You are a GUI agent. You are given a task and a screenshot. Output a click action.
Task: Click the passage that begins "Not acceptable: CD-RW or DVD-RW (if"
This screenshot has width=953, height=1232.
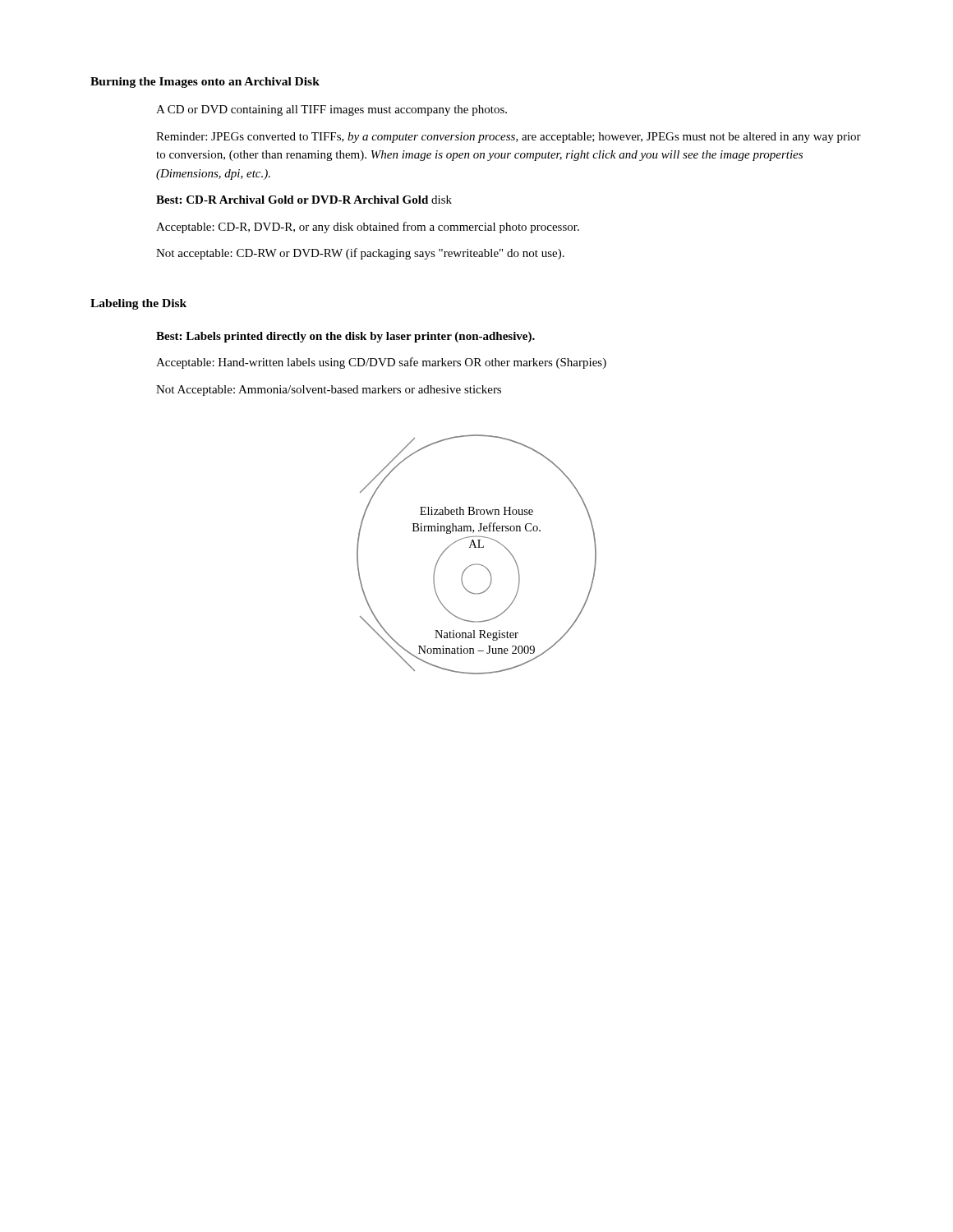point(360,253)
